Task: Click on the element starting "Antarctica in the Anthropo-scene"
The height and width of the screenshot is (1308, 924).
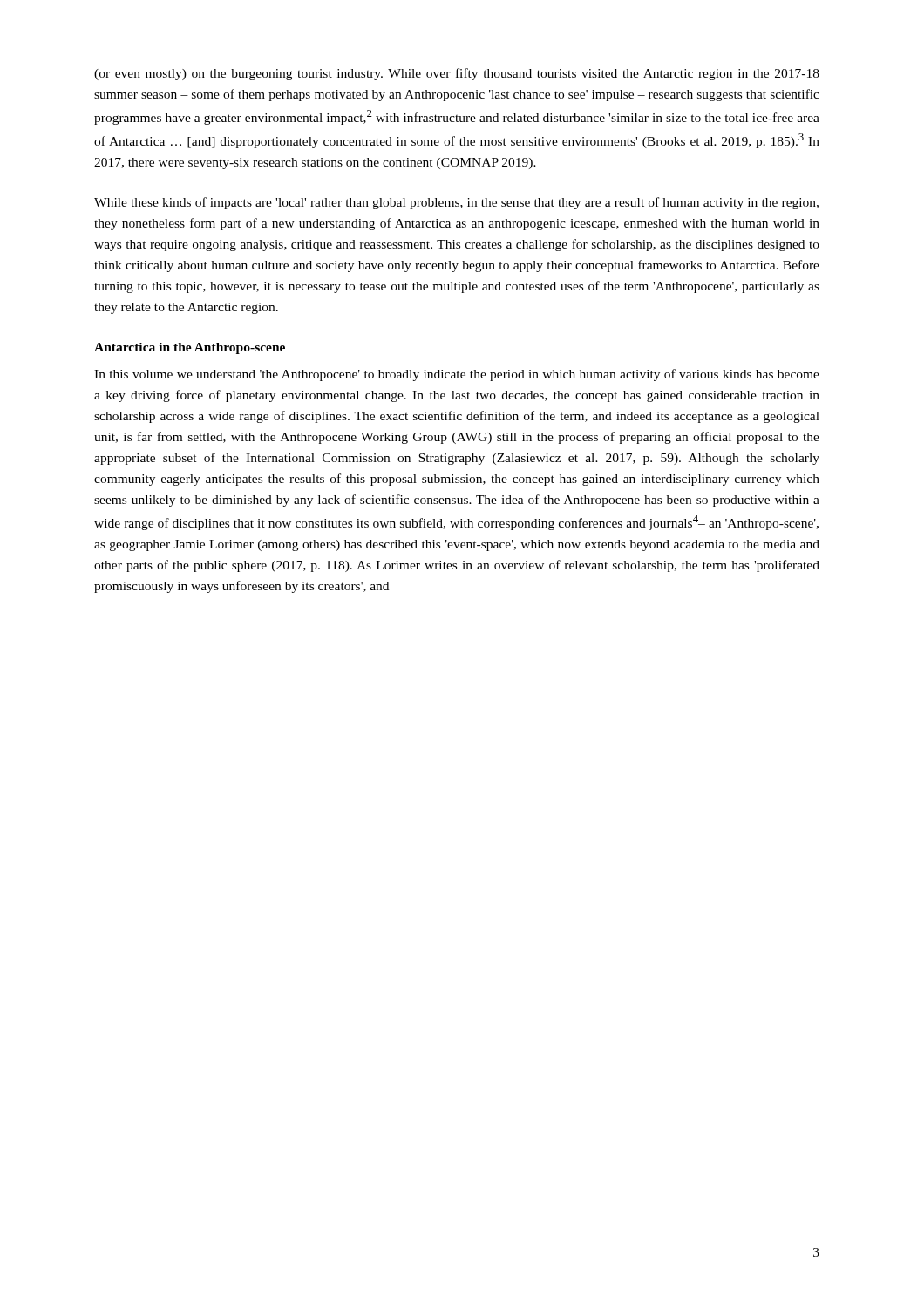Action: (x=190, y=347)
